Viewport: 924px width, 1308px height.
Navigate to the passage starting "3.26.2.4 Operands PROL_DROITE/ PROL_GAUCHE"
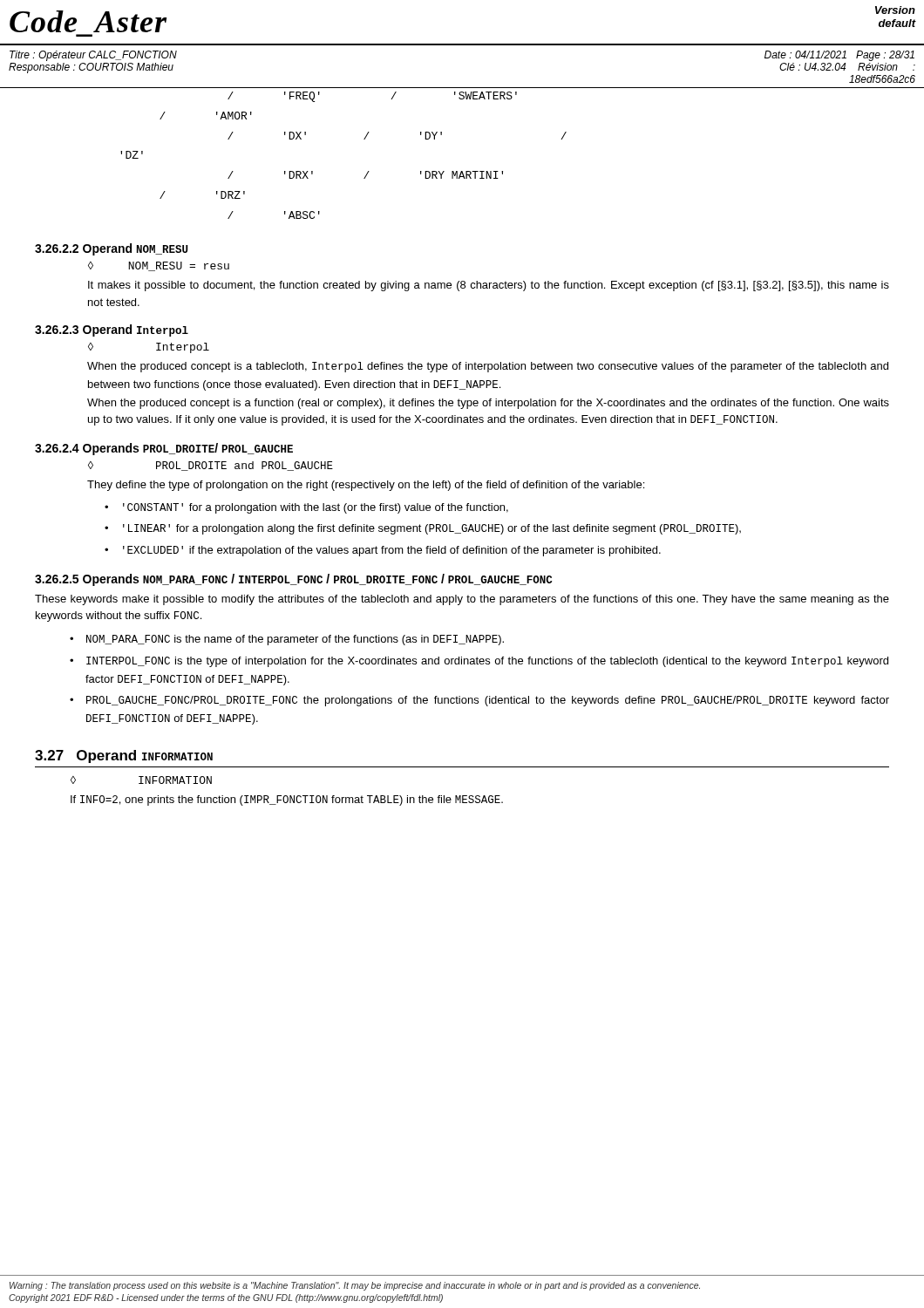coord(164,449)
